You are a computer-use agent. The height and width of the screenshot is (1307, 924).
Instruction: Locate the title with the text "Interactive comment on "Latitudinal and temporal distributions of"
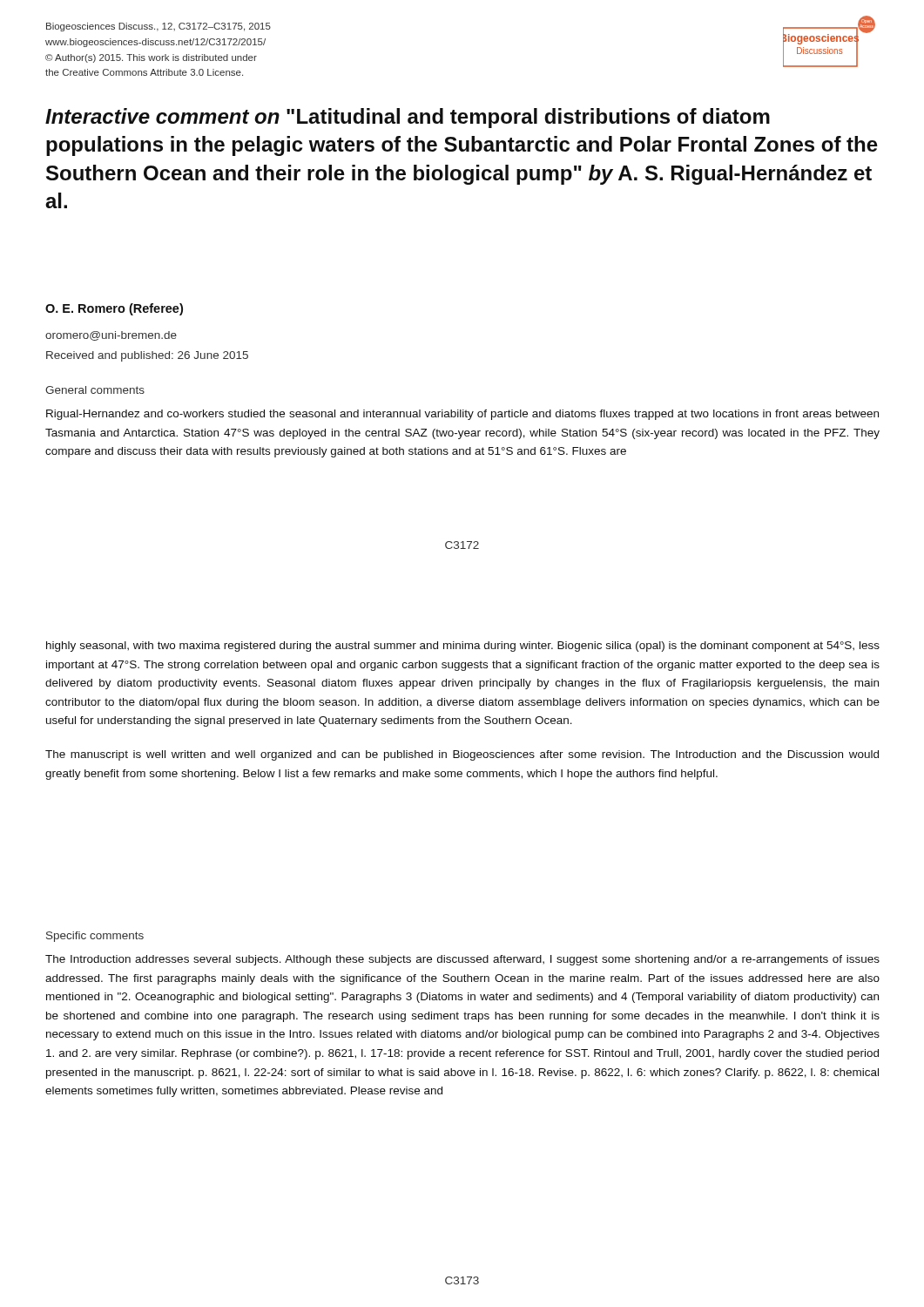[x=462, y=159]
